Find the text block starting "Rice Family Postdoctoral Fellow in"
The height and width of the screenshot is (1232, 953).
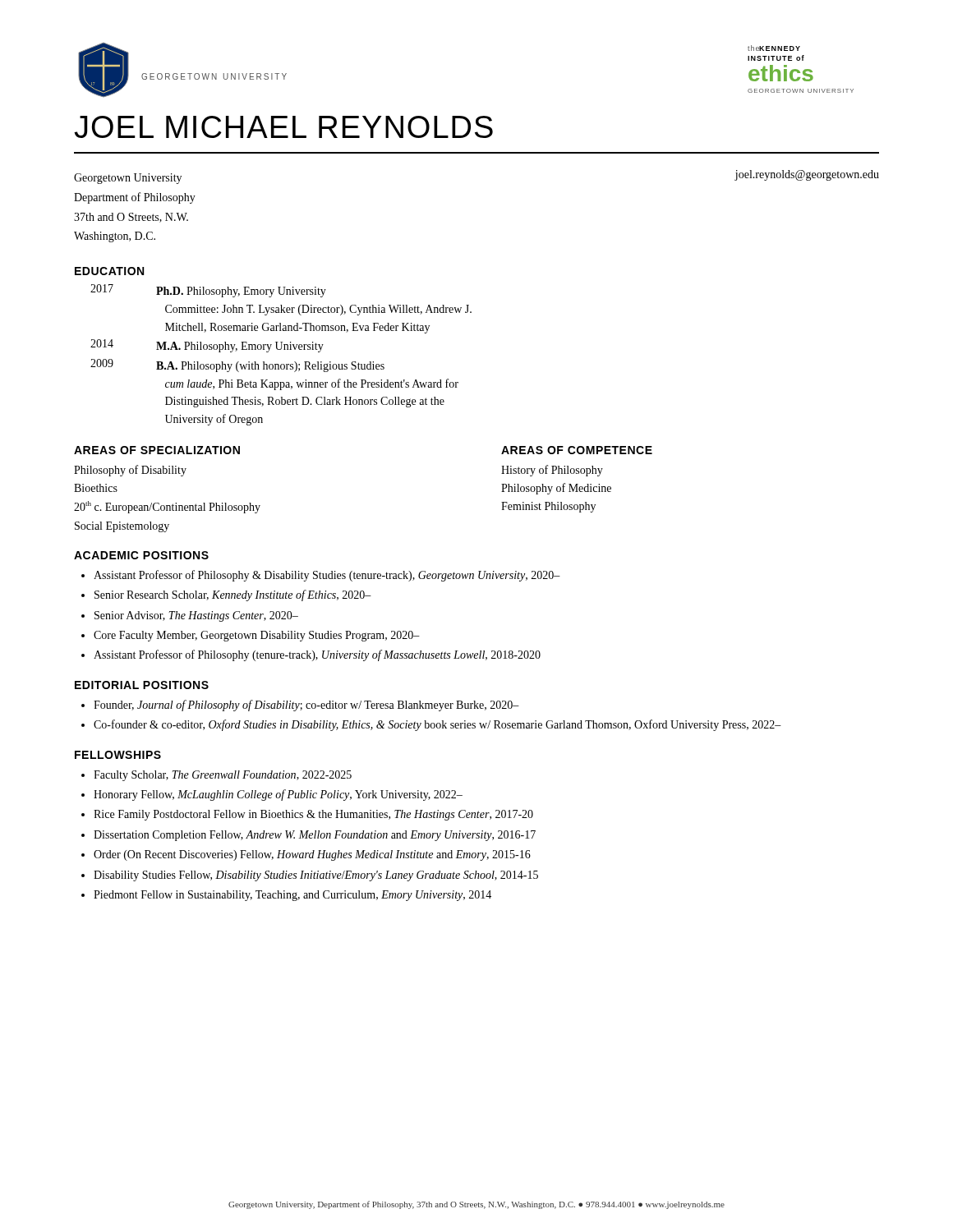coord(313,815)
